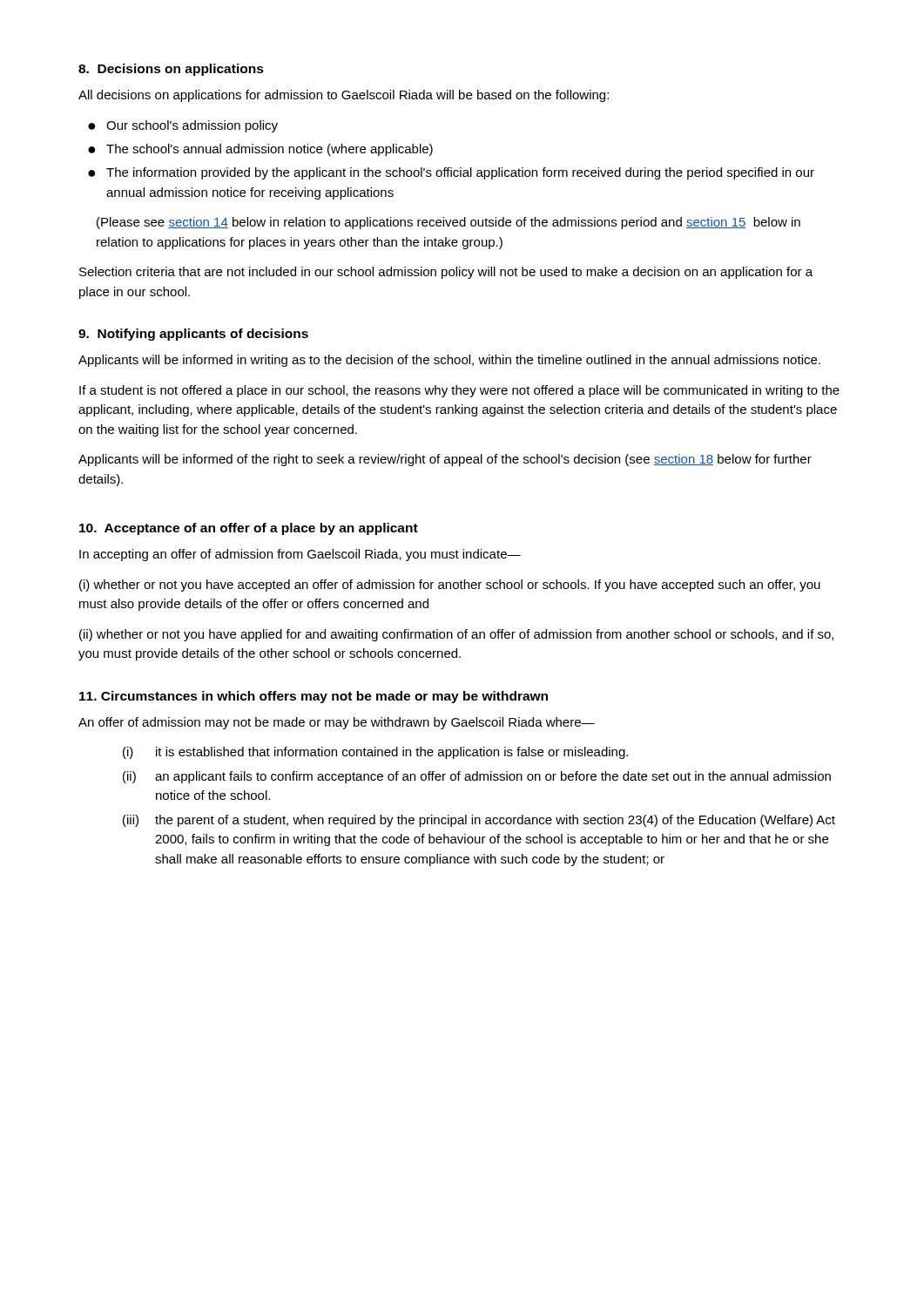The width and height of the screenshot is (924, 1307).
Task: Find the section header with the text "9. Notifying applicants of decisions"
Action: pyautogui.click(x=193, y=334)
